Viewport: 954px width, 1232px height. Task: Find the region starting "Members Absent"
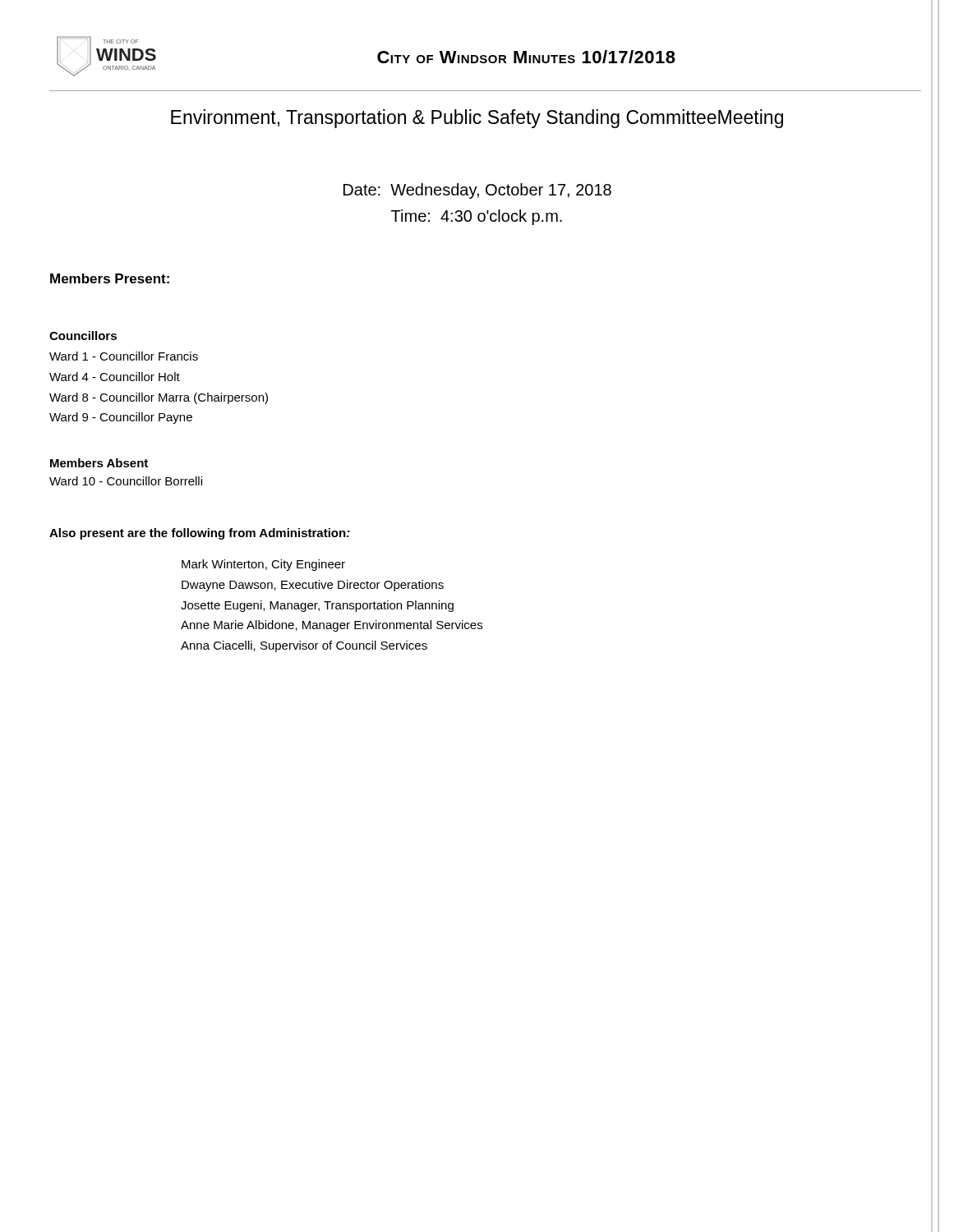pyautogui.click(x=99, y=463)
